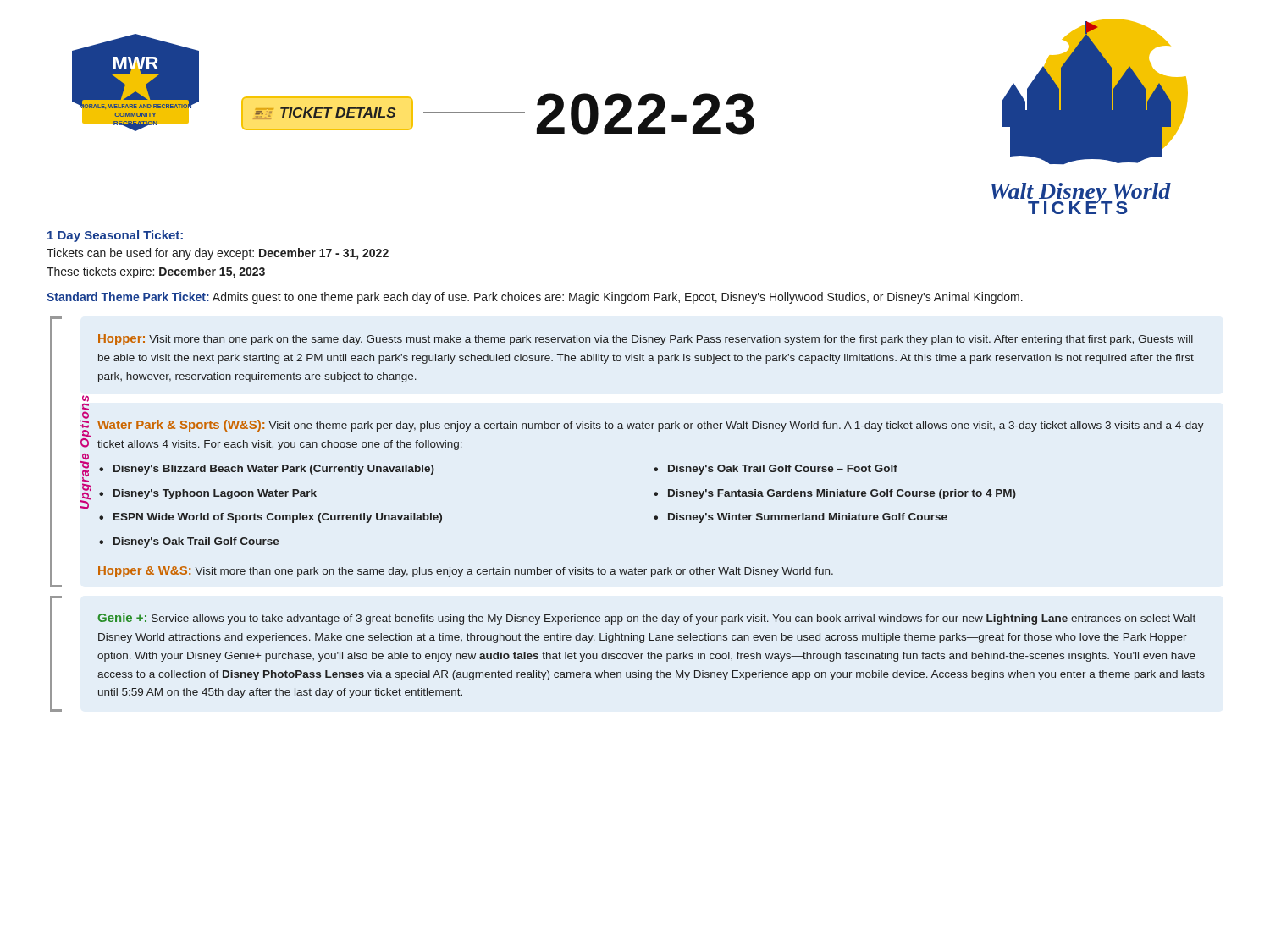Image resolution: width=1270 pixels, height=952 pixels.
Task: Find the text block with the text "Water Park & Sports"
Action: 652,499
